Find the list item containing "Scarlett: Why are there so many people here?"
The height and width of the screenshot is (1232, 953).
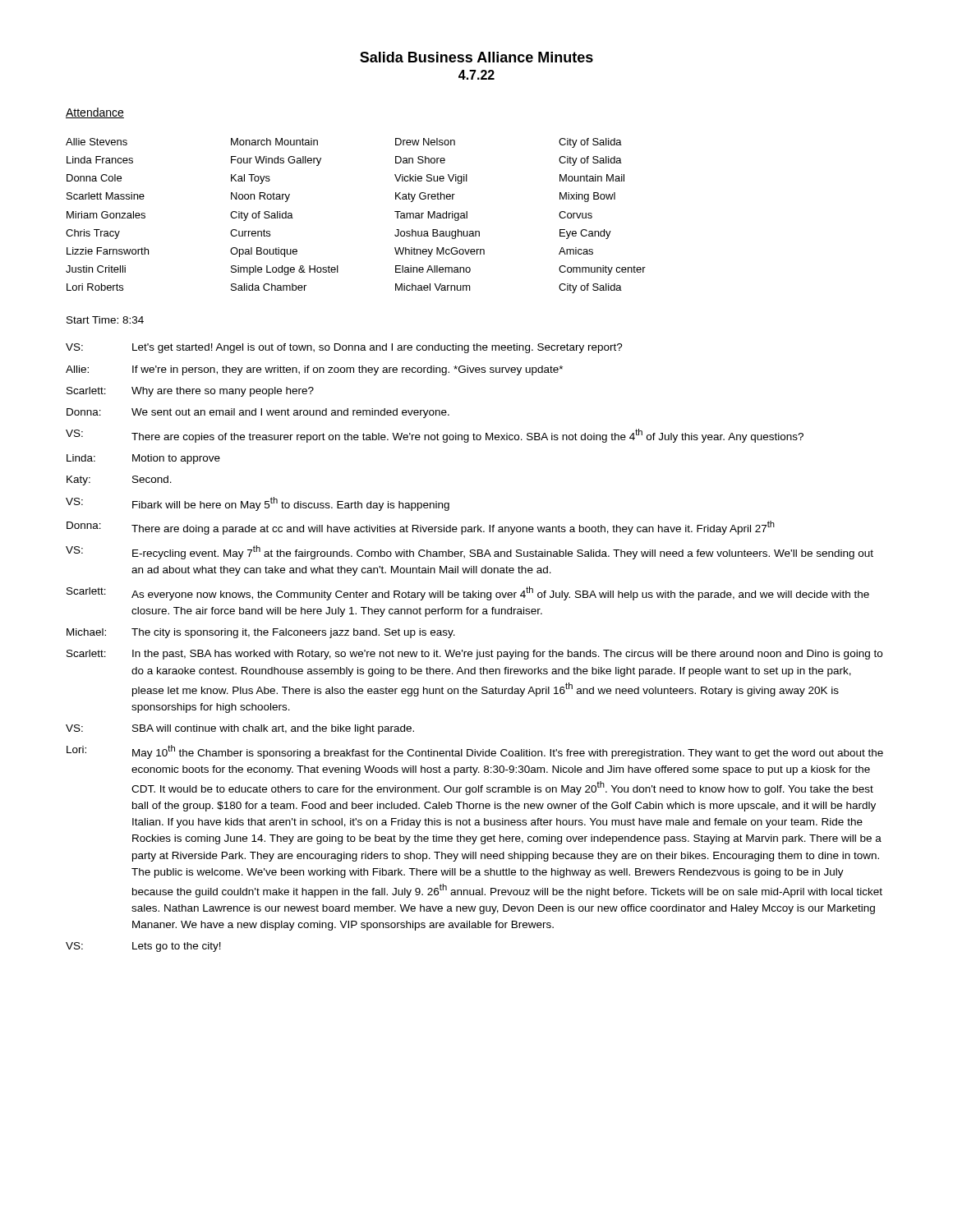point(190,392)
